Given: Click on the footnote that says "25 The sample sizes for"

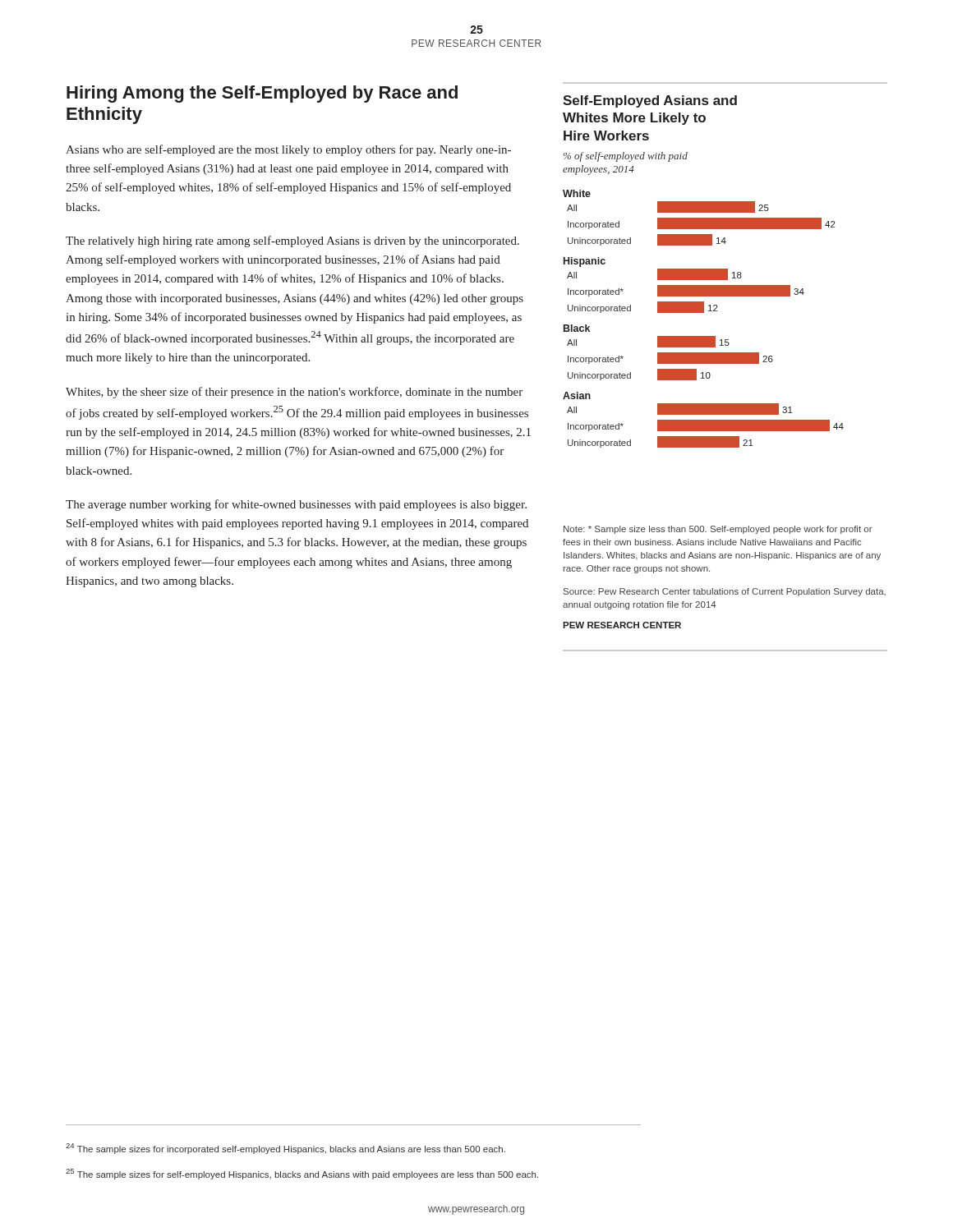Looking at the screenshot, I should 353,1173.
